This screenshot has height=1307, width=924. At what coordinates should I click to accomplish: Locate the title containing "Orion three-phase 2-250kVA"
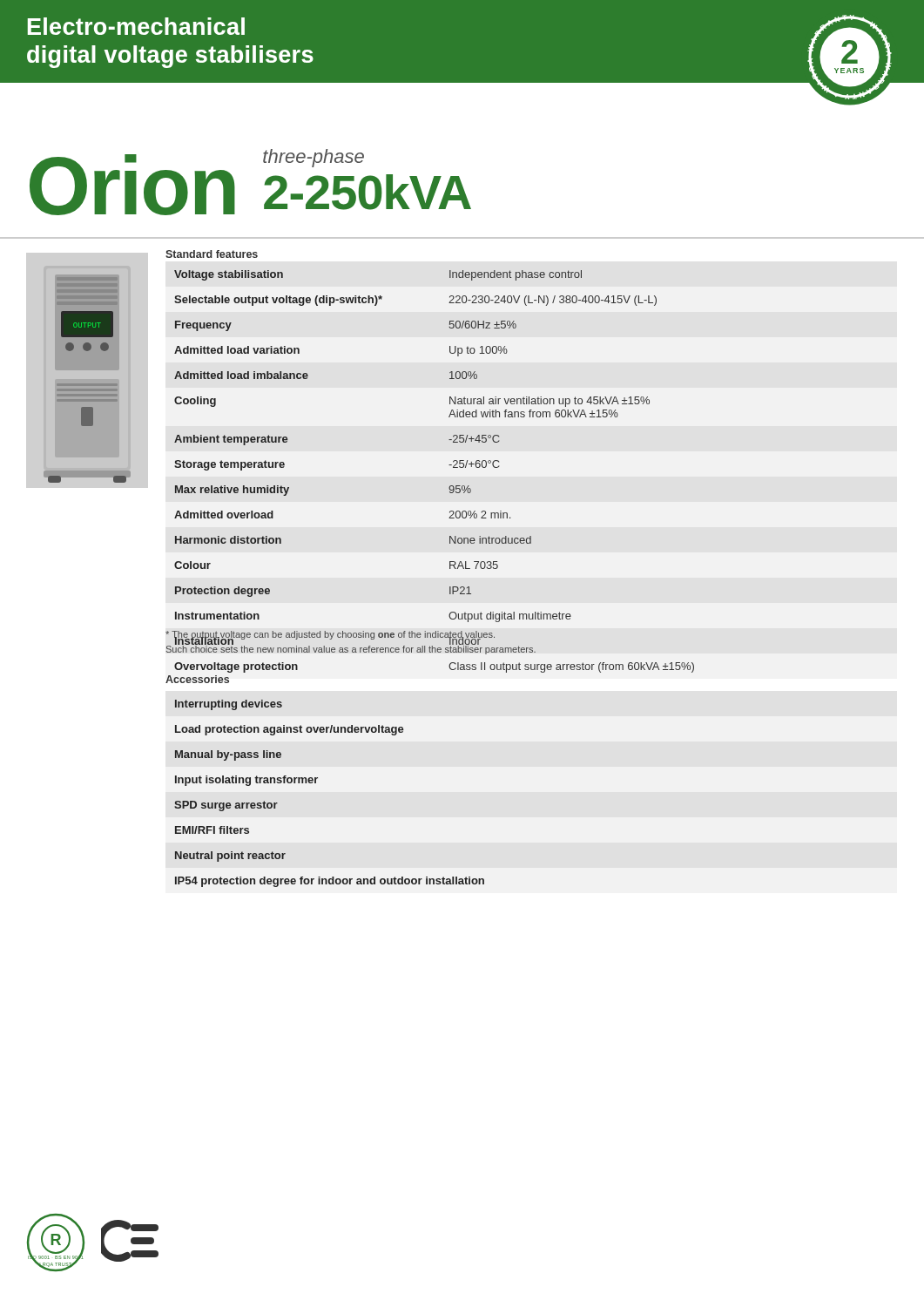pyautogui.click(x=249, y=186)
